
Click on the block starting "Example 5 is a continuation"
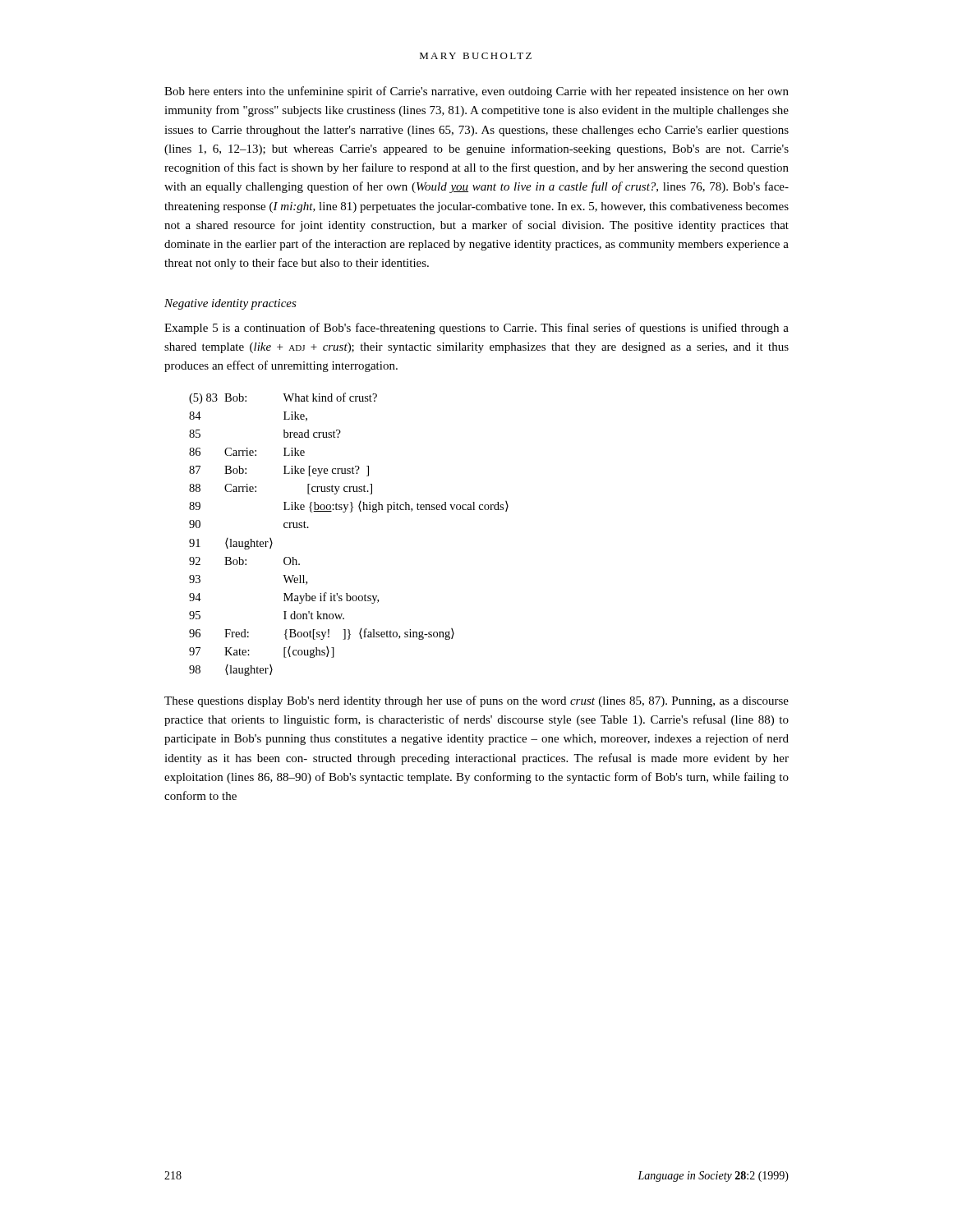[x=476, y=346]
